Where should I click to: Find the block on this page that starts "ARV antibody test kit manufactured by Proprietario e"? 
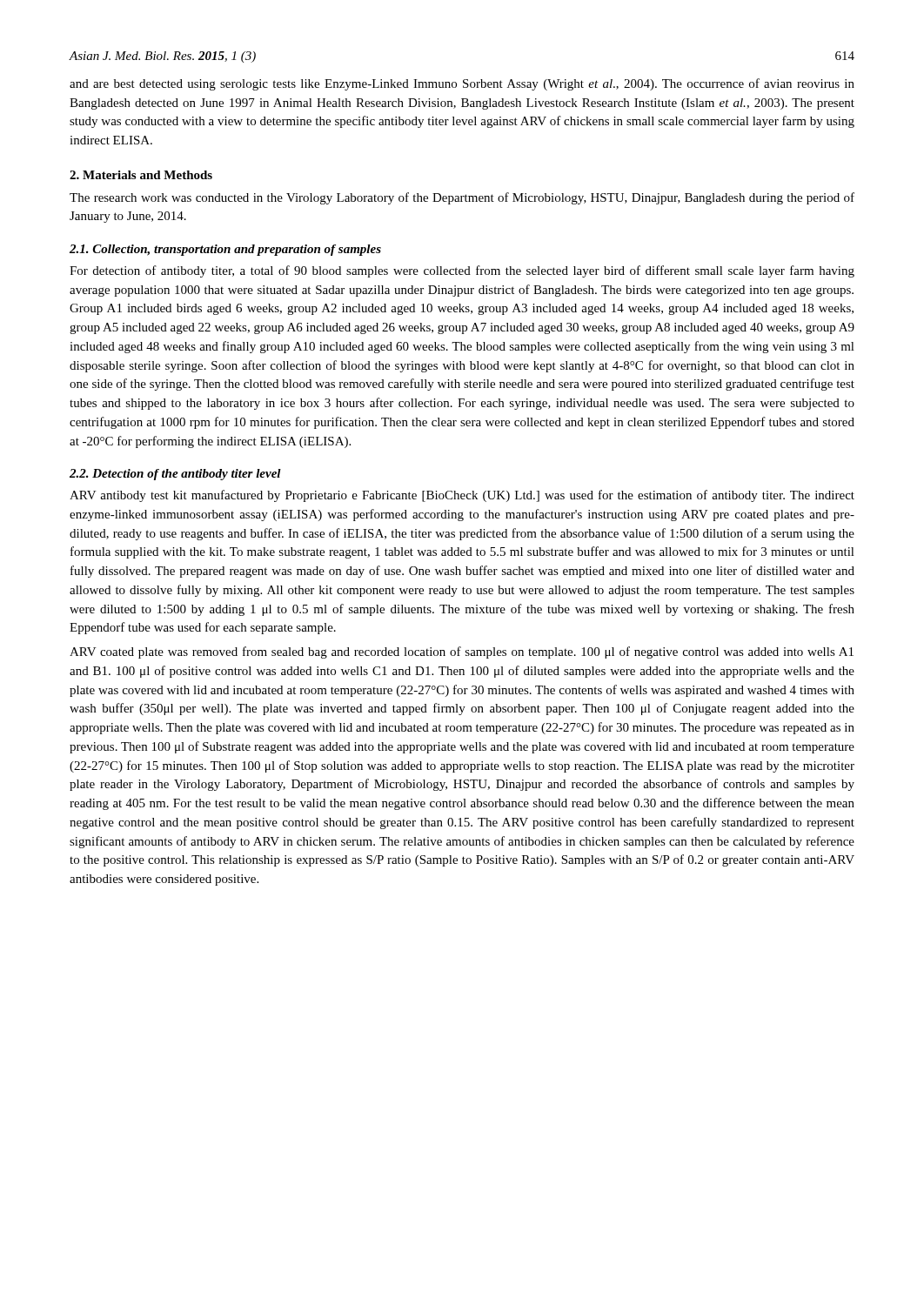[x=462, y=561]
